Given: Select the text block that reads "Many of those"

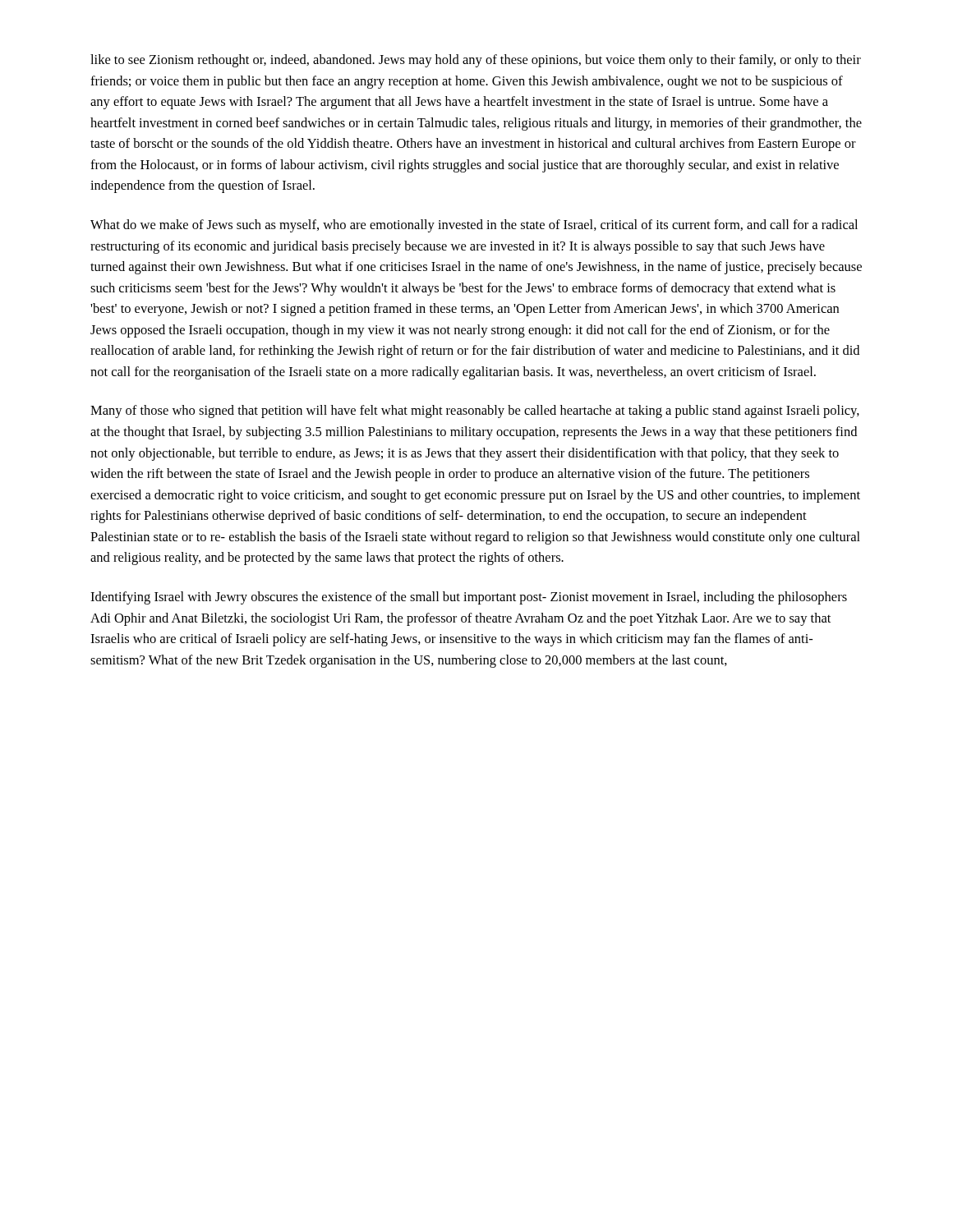Looking at the screenshot, I should [475, 484].
